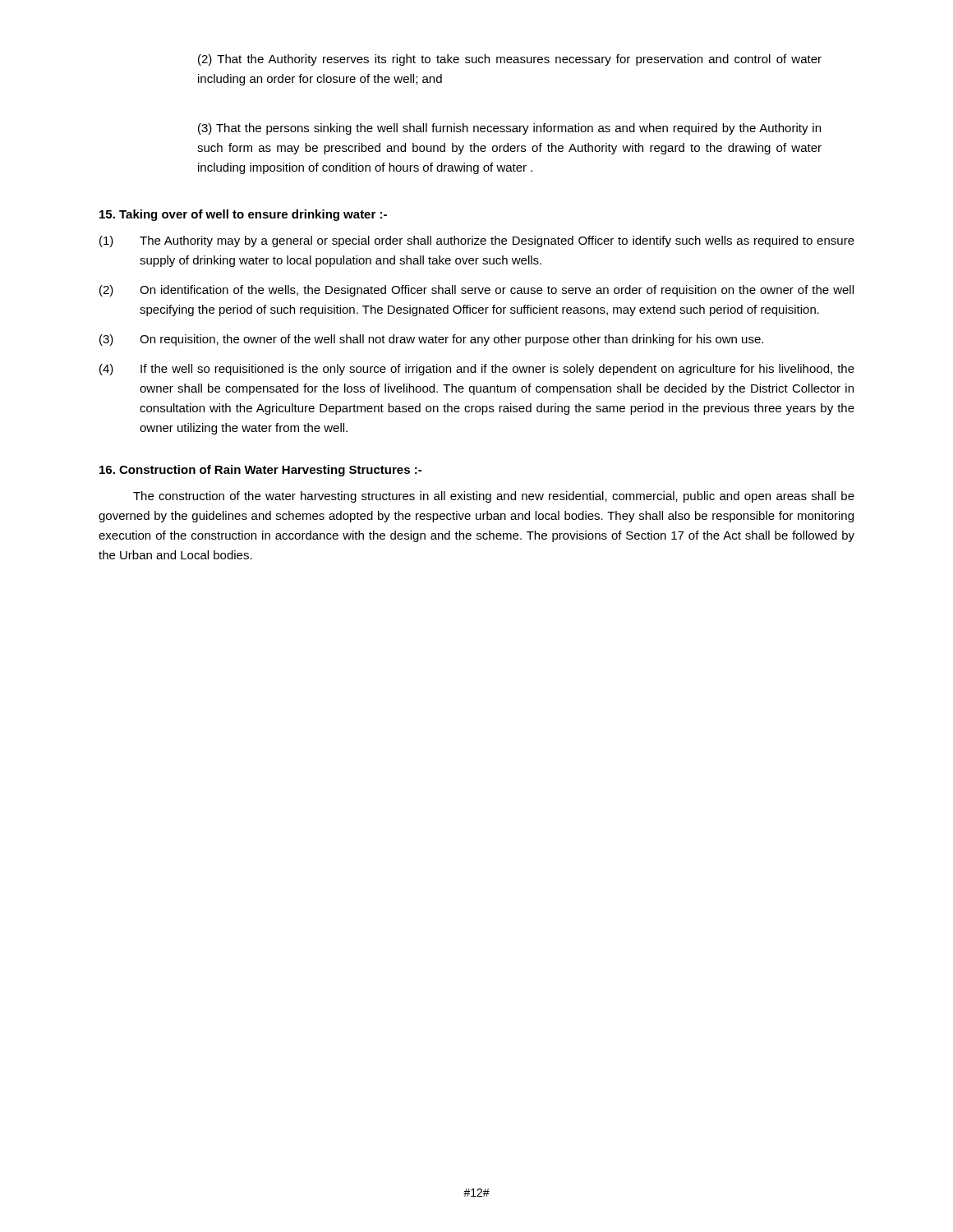
Task: Click the passage that begins "(2) That the Authority reserves its"
Action: [x=509, y=69]
